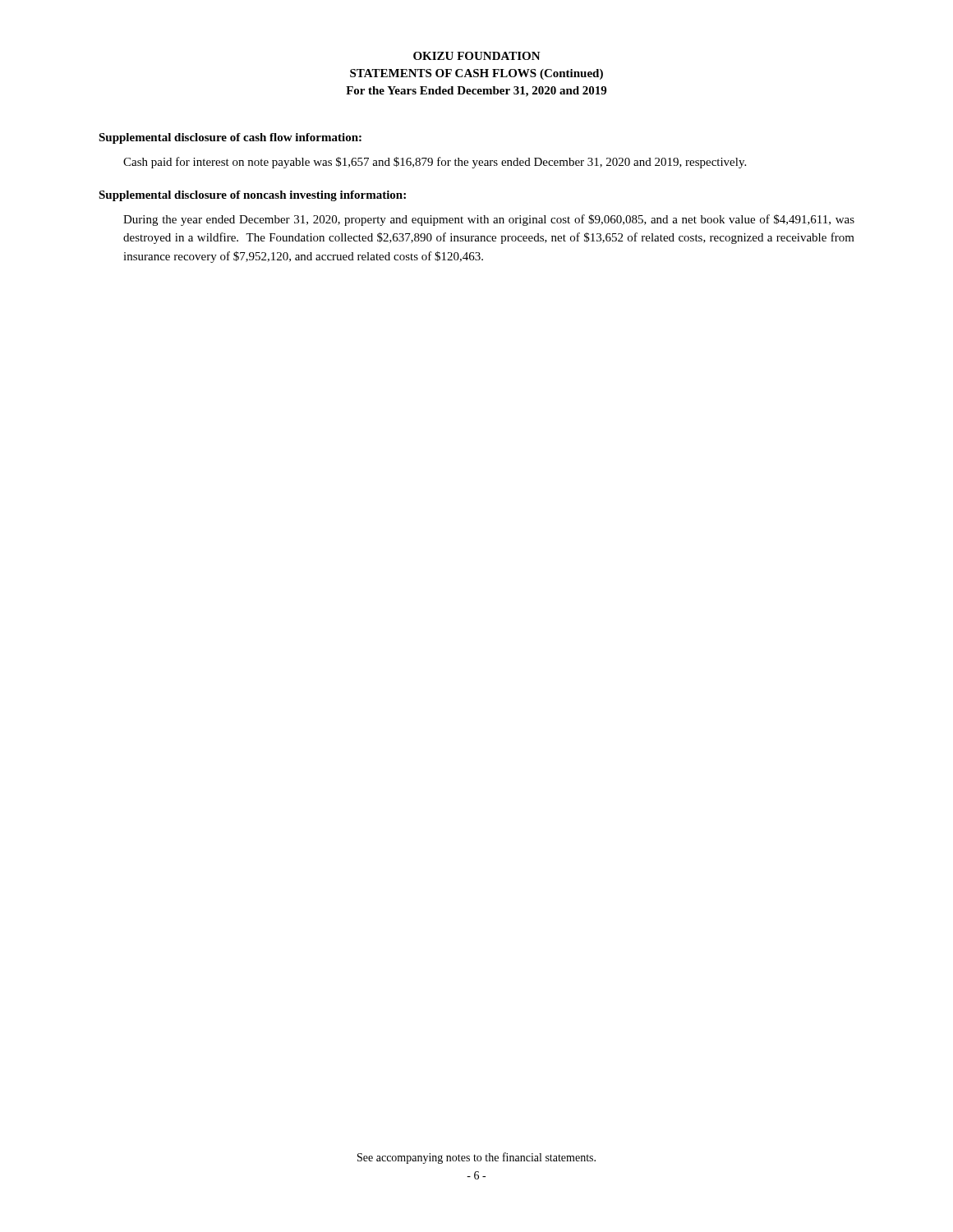This screenshot has width=953, height=1232.
Task: Click on the title with the text "OKIZU FOUNDATION"
Action: (476, 56)
